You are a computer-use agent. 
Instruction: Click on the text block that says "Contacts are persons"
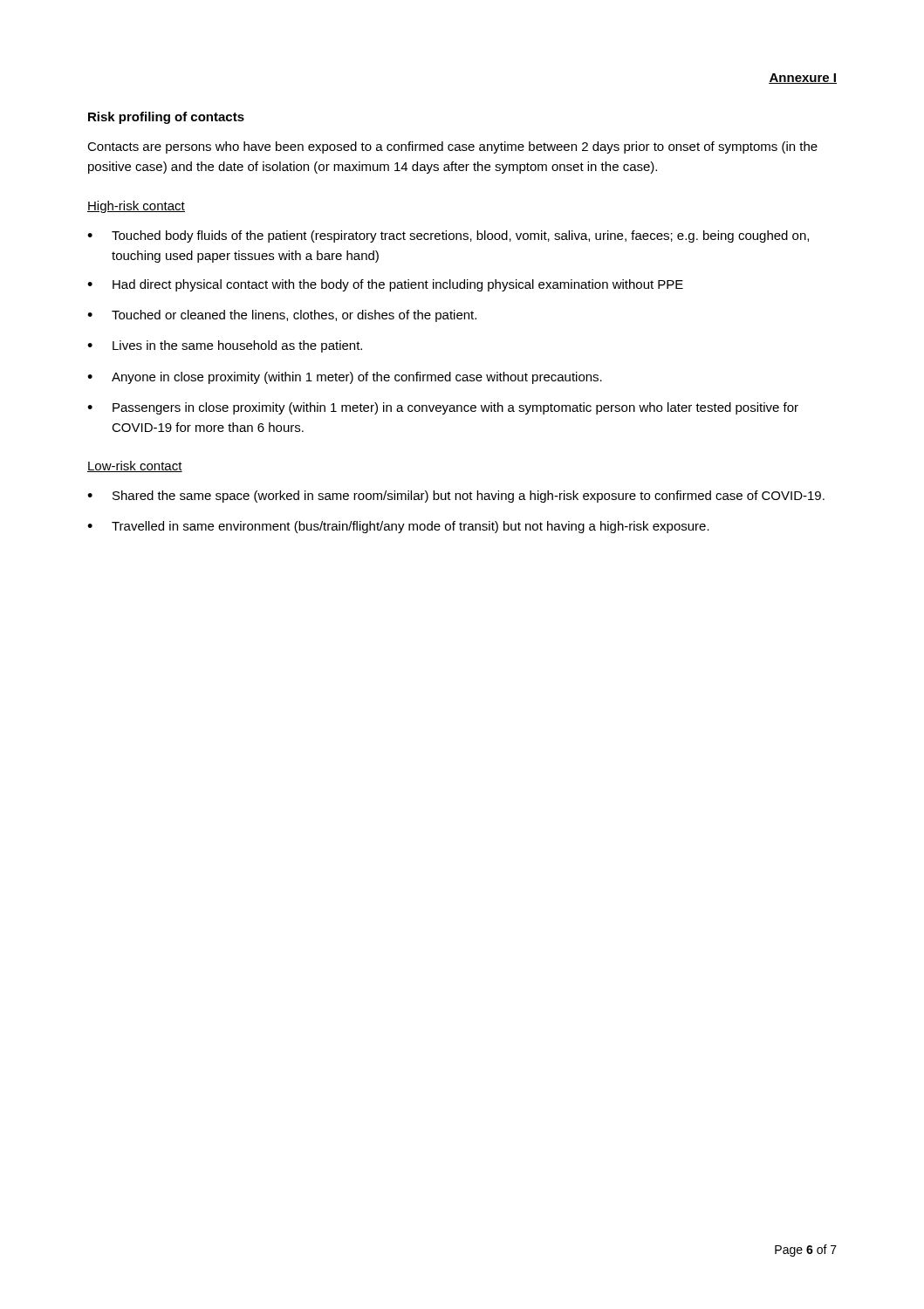pos(452,156)
